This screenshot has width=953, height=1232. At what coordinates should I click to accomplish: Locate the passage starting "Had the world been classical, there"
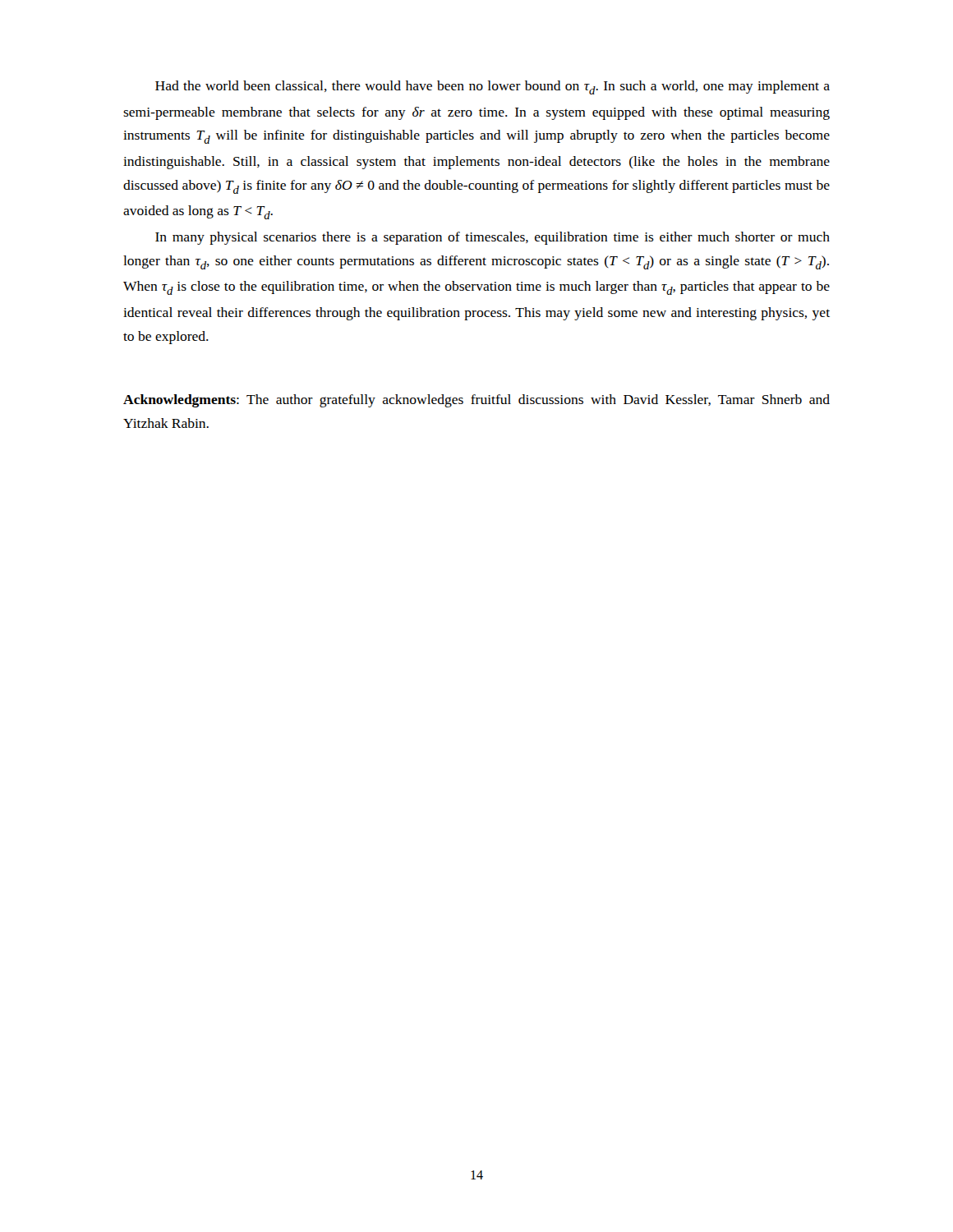476,149
